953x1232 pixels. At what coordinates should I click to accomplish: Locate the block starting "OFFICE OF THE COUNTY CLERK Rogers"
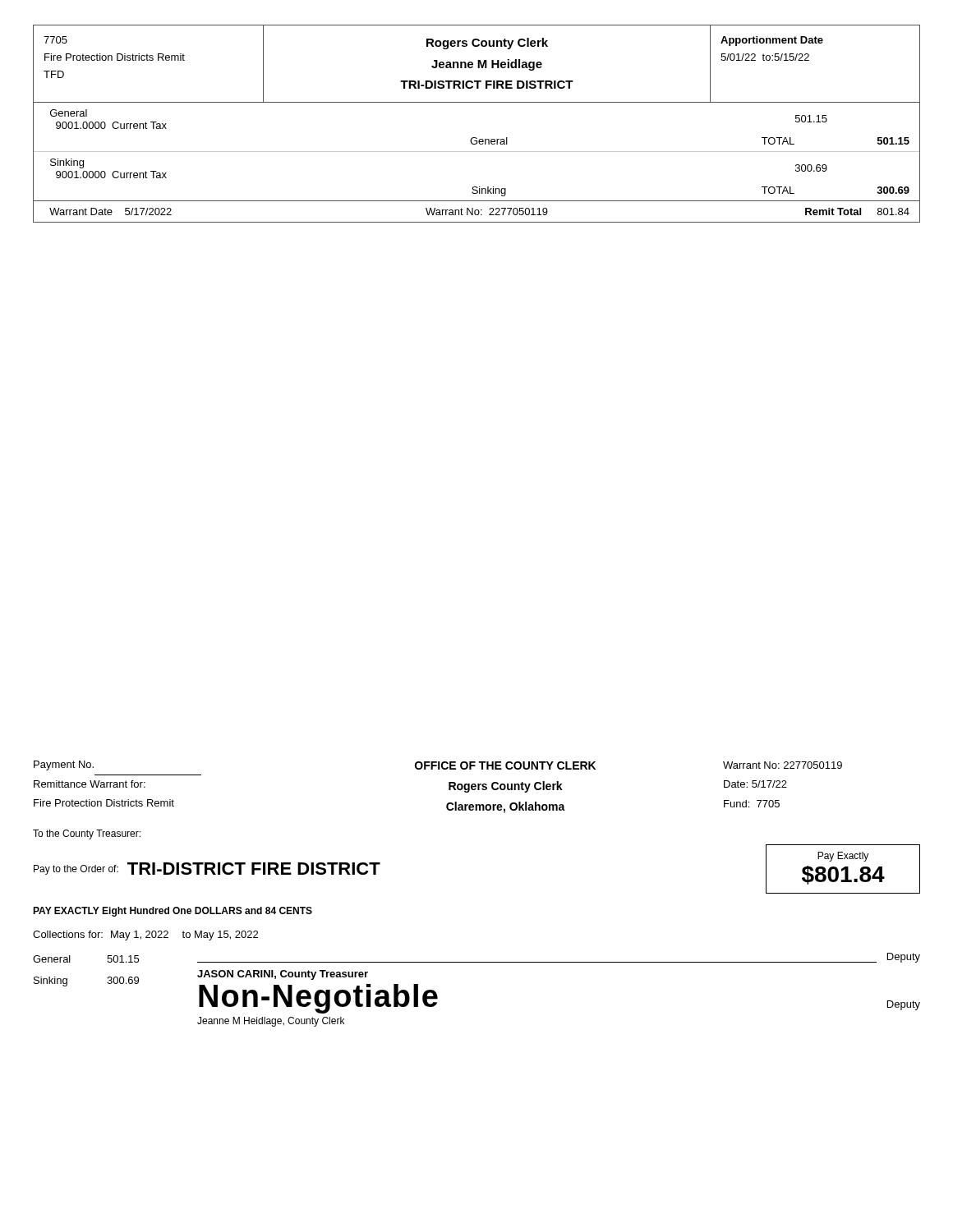pos(505,786)
